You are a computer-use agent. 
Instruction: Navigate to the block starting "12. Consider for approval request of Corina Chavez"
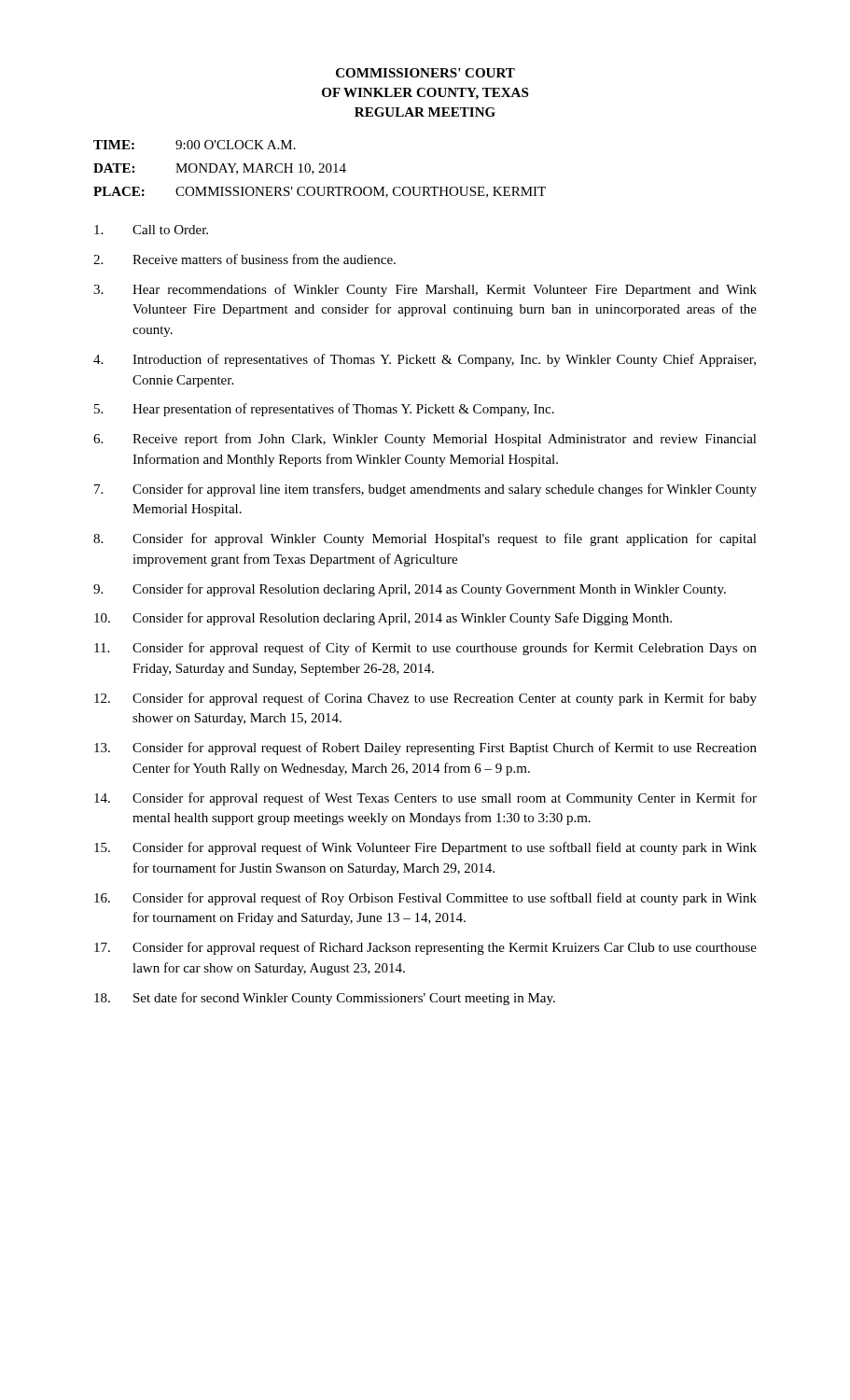tap(425, 709)
